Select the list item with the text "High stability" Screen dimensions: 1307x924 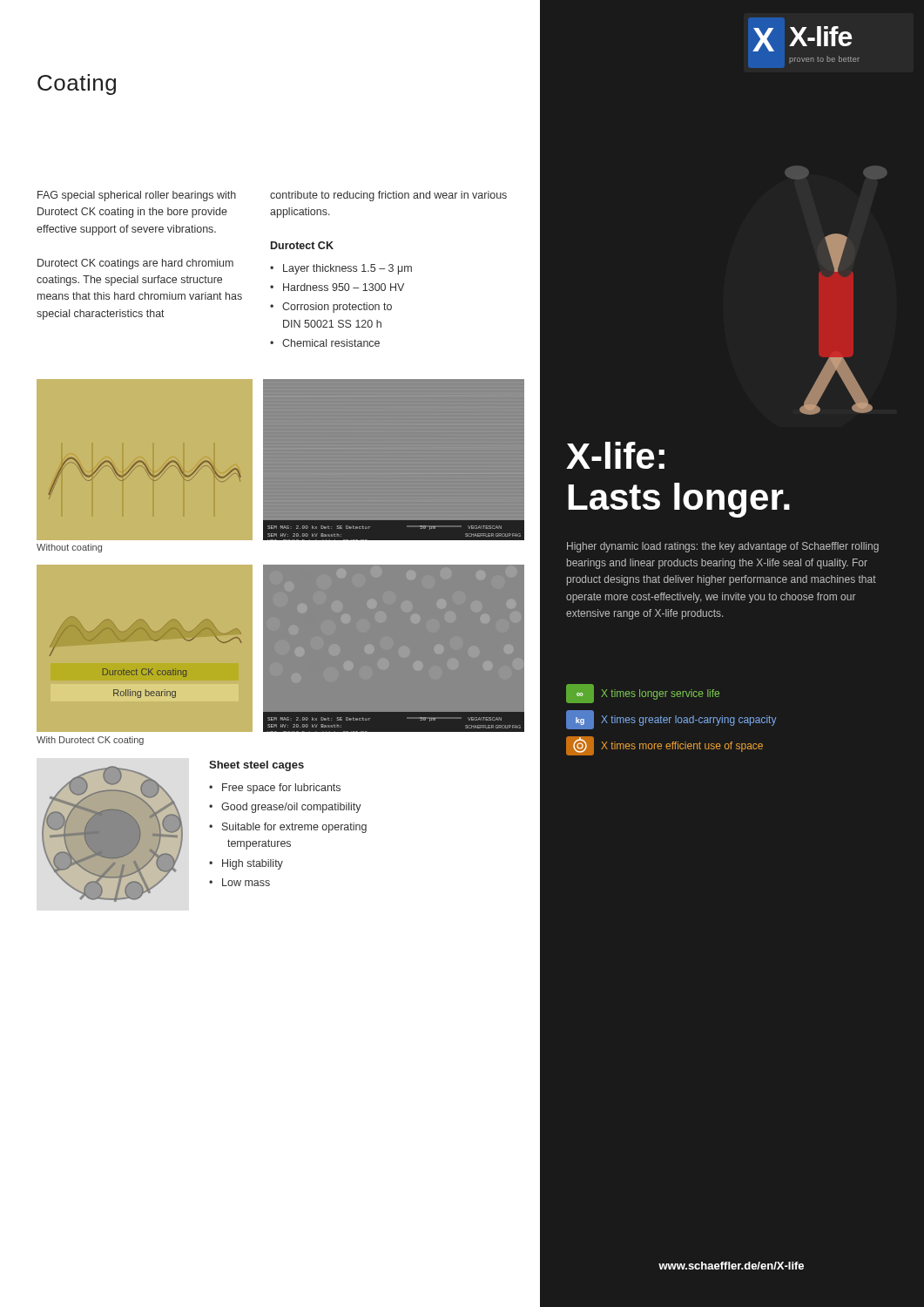tap(252, 863)
